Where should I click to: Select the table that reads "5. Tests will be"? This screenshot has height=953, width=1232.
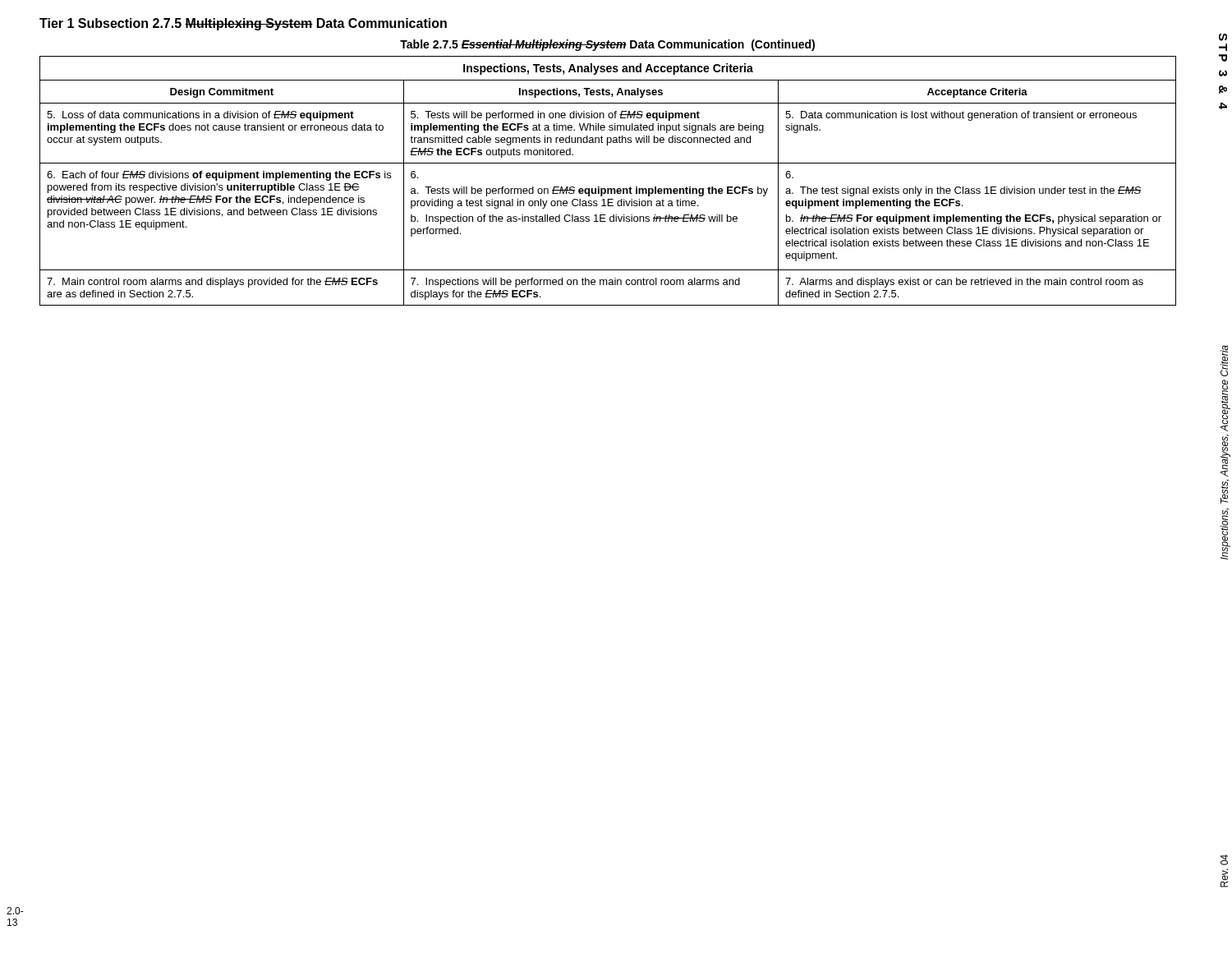coord(608,181)
